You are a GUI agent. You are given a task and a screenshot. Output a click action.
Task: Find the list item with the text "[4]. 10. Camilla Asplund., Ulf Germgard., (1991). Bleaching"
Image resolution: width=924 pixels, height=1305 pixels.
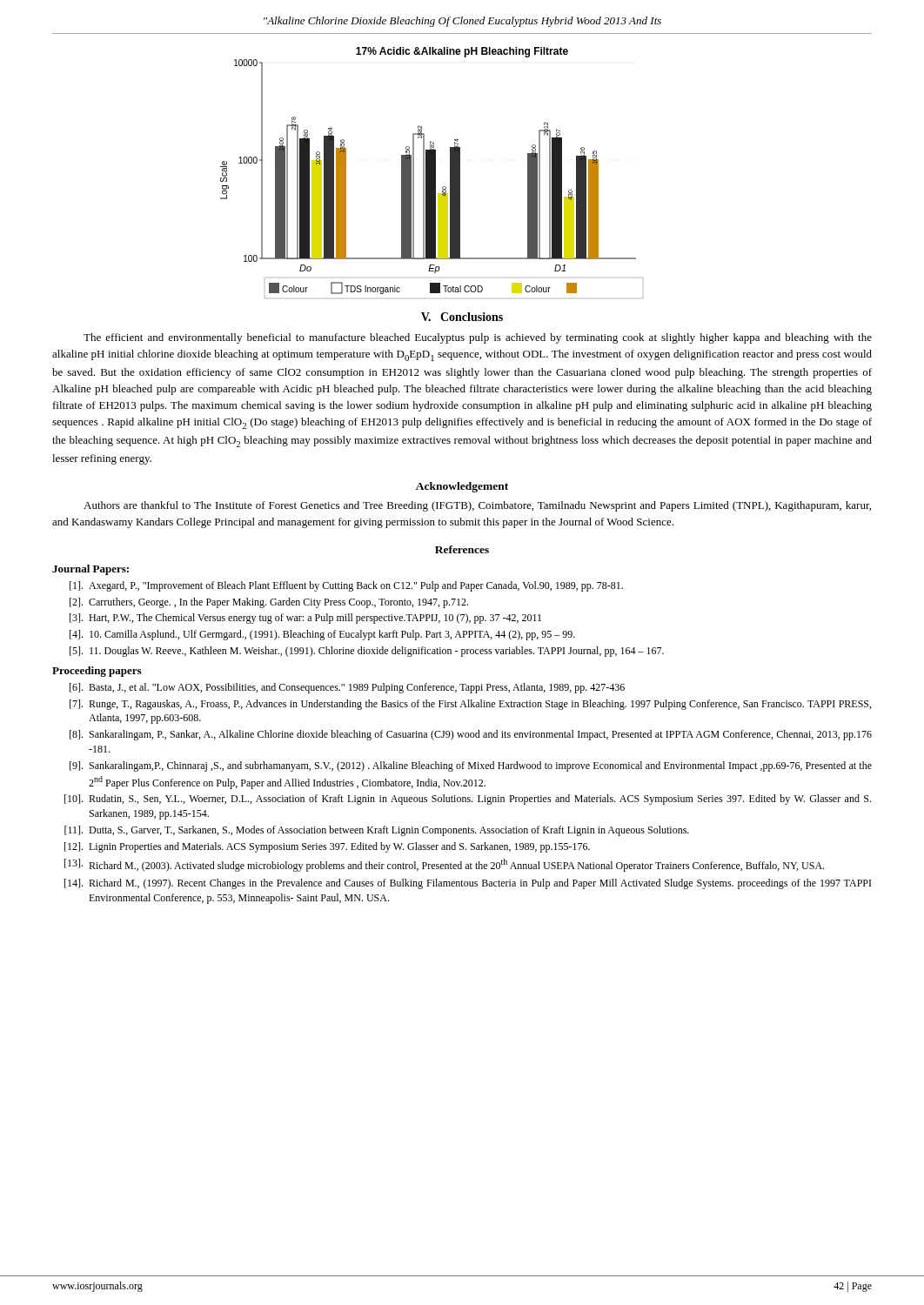point(462,635)
